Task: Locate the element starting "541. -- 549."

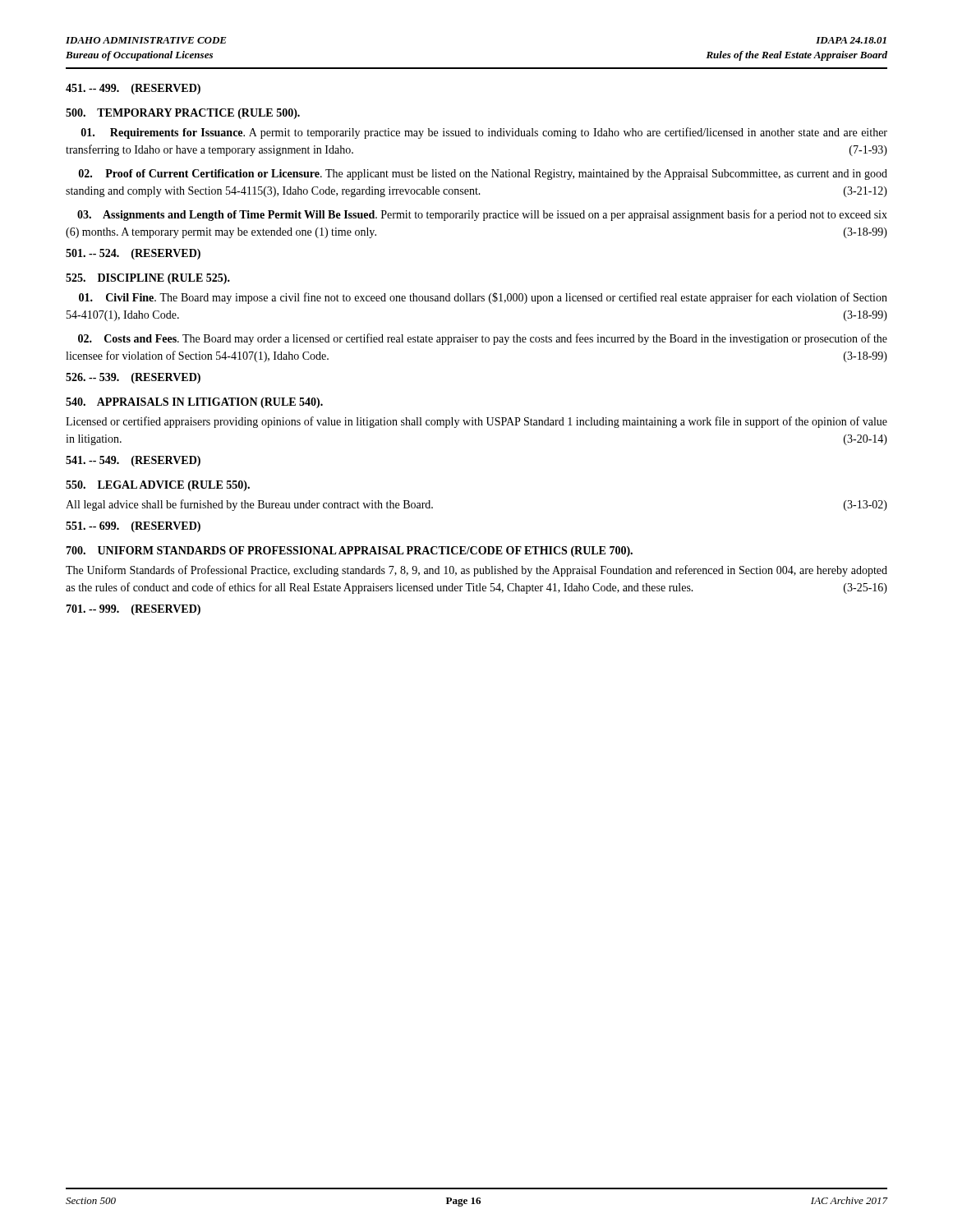Action: coord(133,461)
